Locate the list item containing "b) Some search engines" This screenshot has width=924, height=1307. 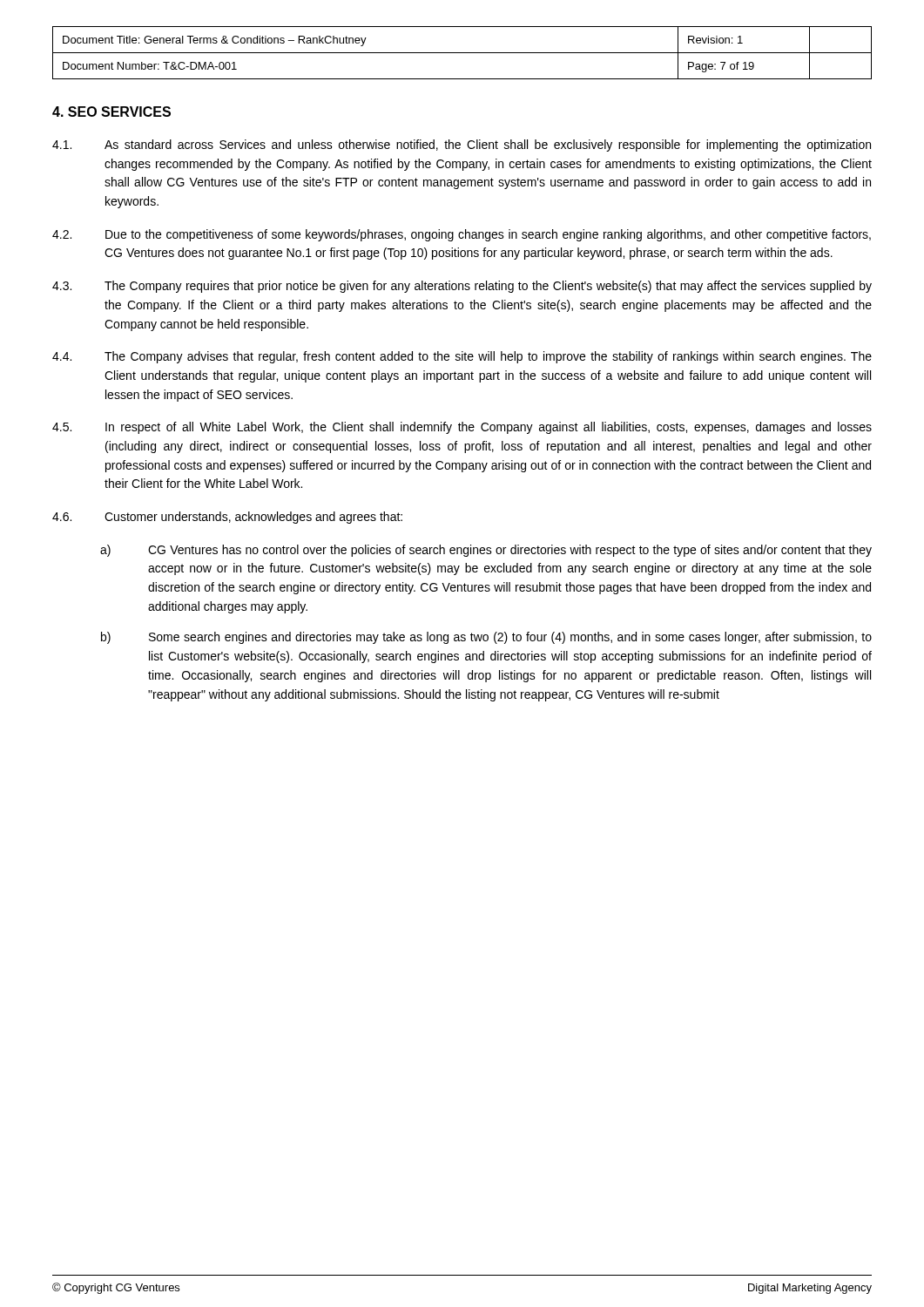pos(462,666)
